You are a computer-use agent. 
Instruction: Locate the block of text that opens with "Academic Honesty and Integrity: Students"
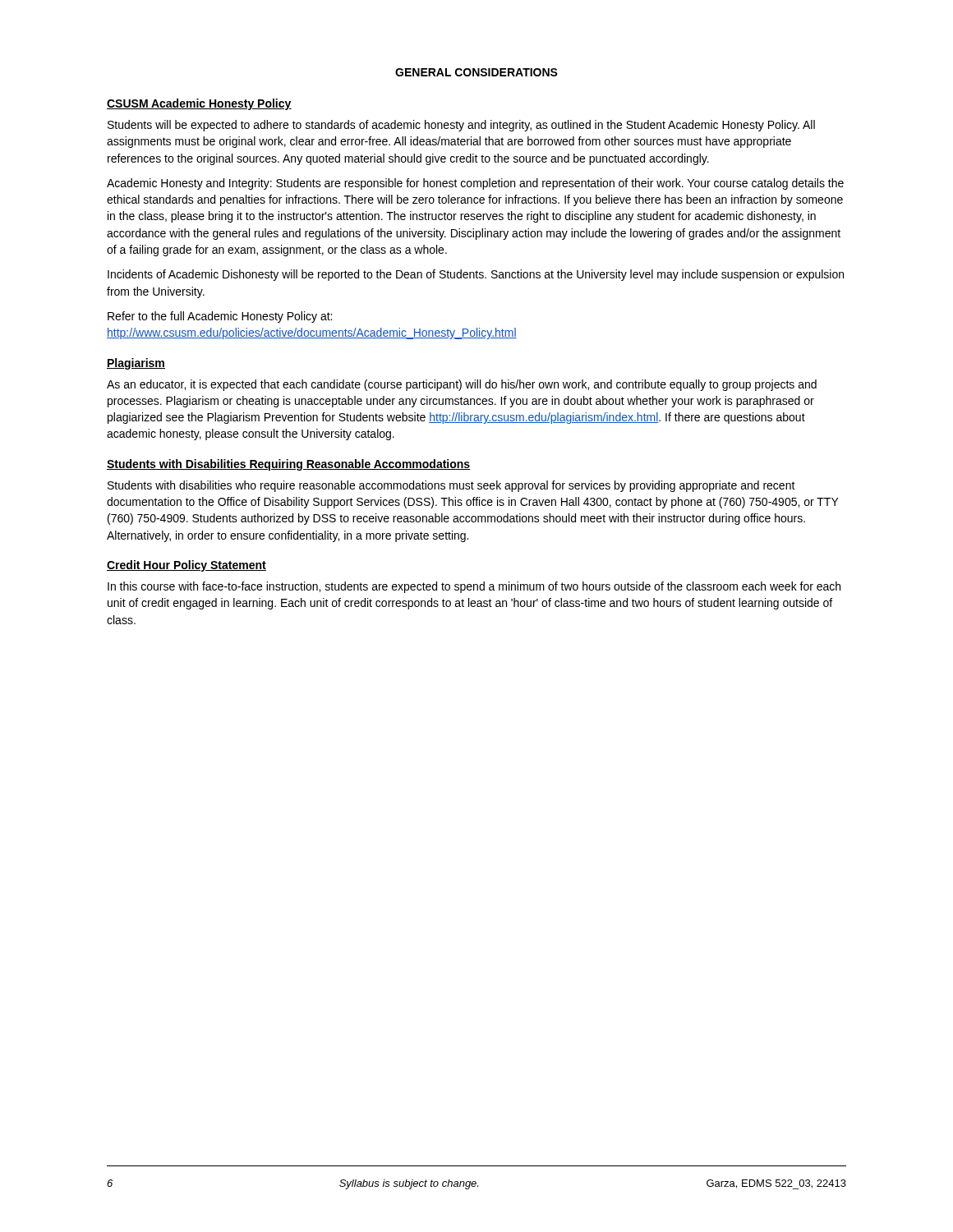(475, 216)
